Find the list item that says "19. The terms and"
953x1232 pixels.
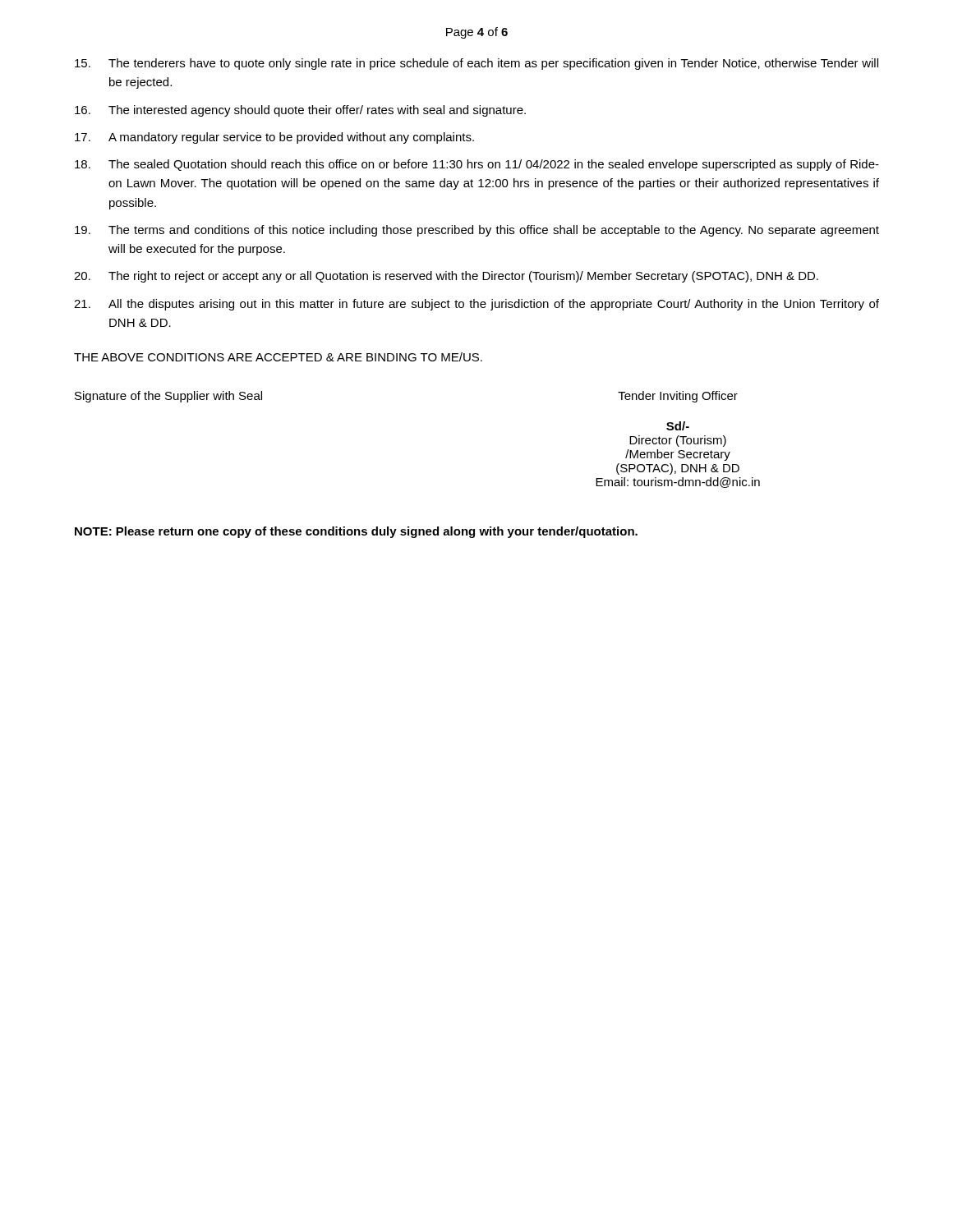[x=476, y=239]
